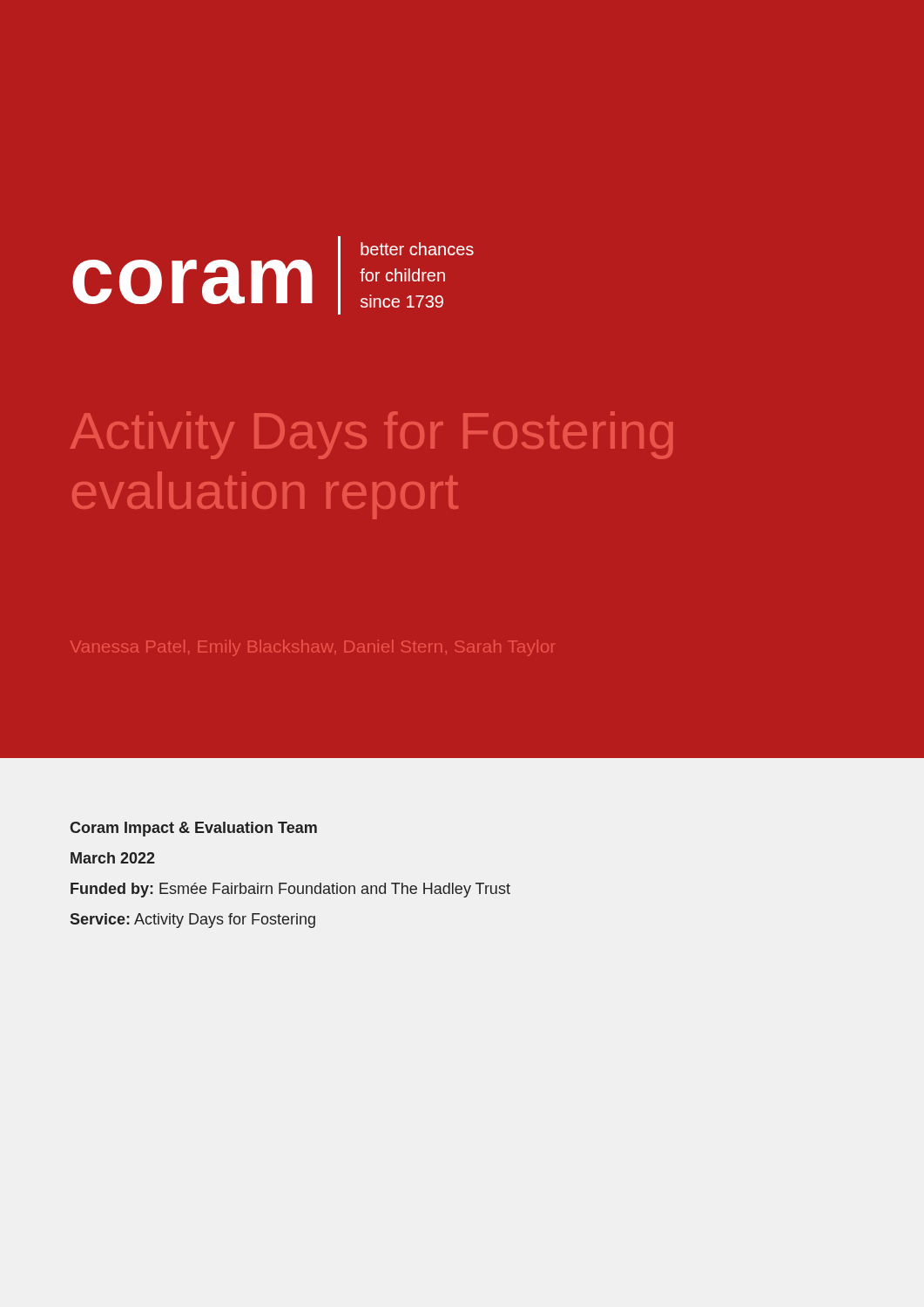Point to the text starting "Funded by: Esmée Fairbairn Foundation and"
Screen dimensions: 1307x924
(x=290, y=889)
